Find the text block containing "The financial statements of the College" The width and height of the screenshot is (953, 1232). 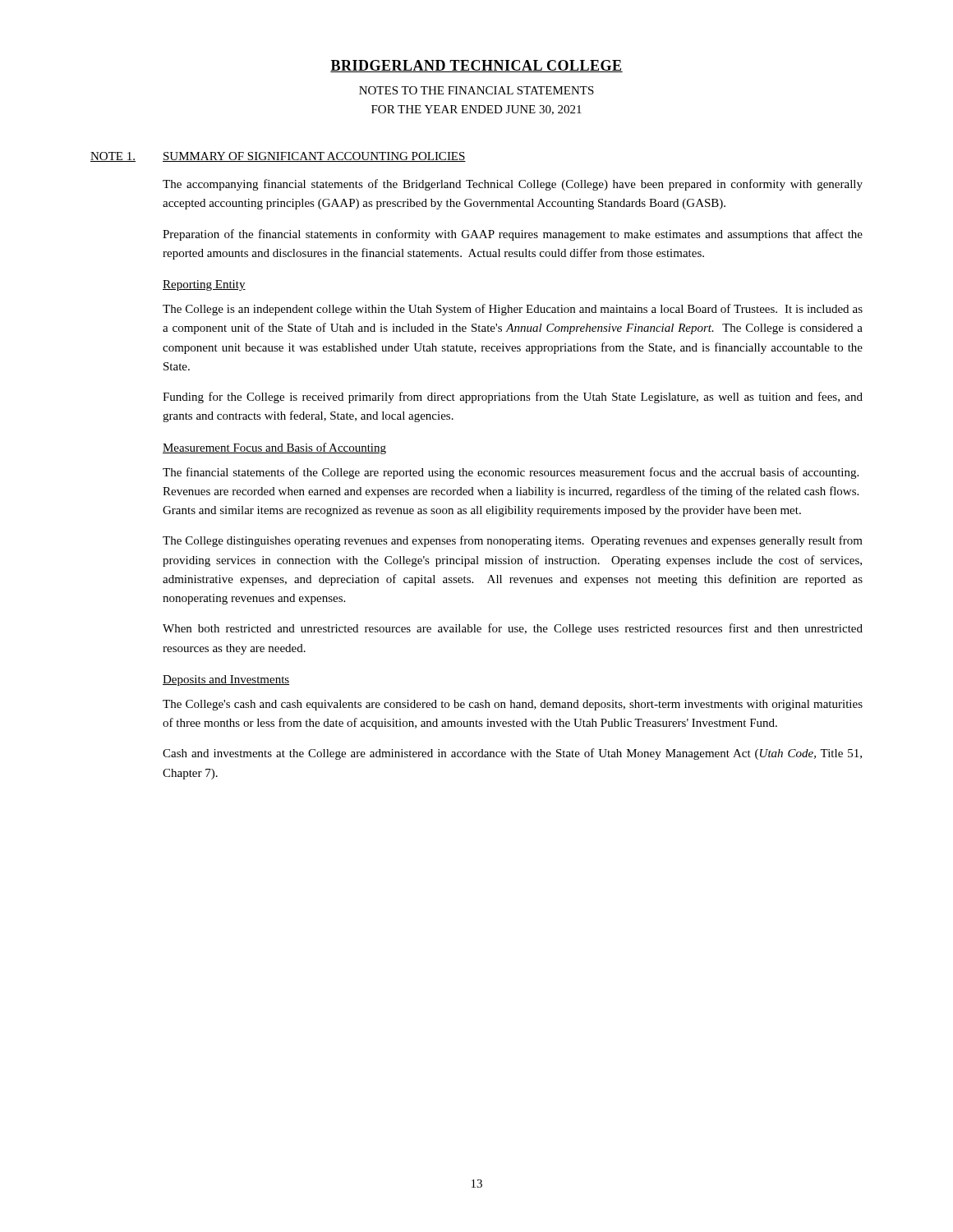tap(513, 491)
